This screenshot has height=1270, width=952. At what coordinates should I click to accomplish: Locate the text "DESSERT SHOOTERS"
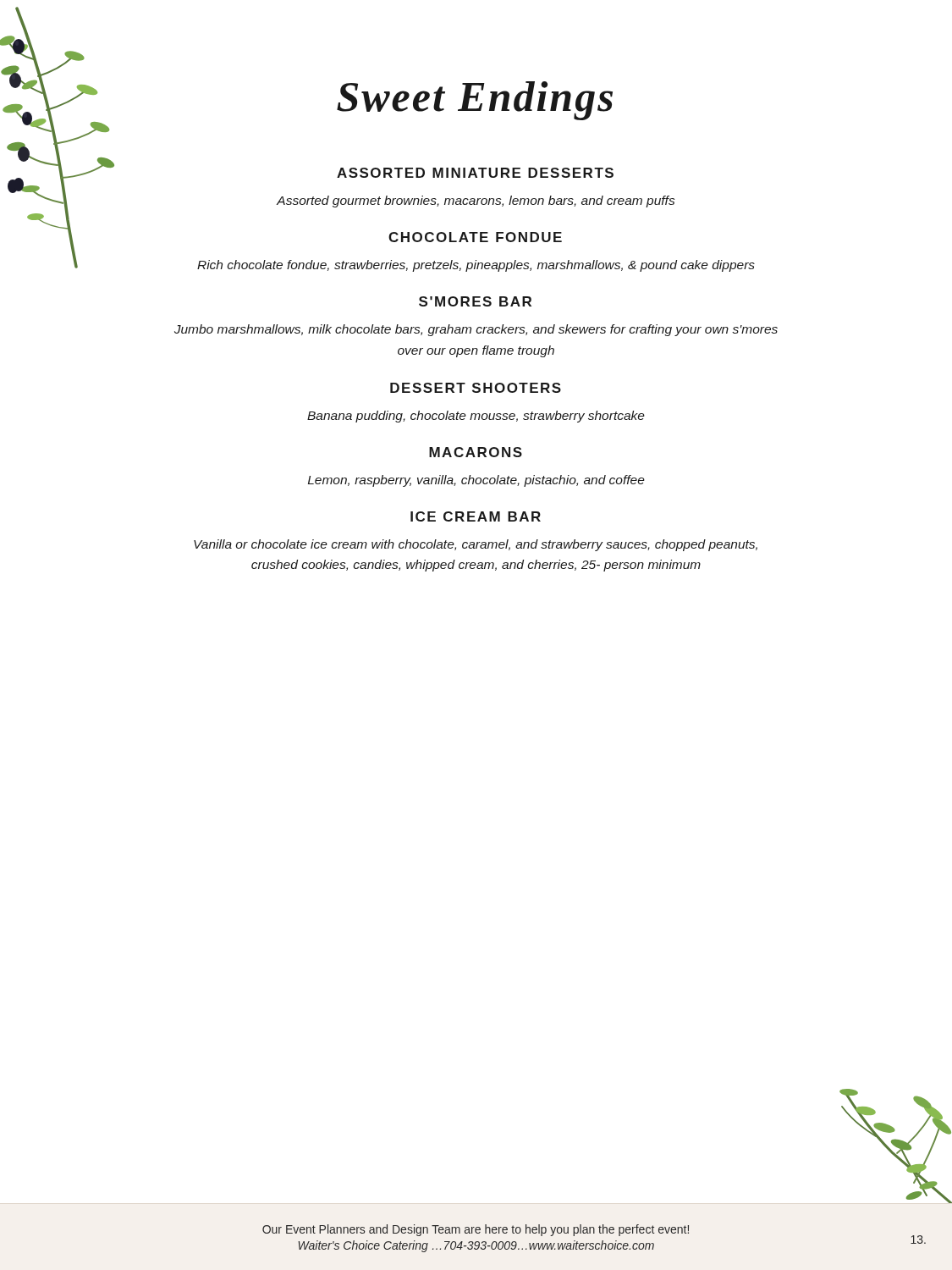[x=476, y=388]
